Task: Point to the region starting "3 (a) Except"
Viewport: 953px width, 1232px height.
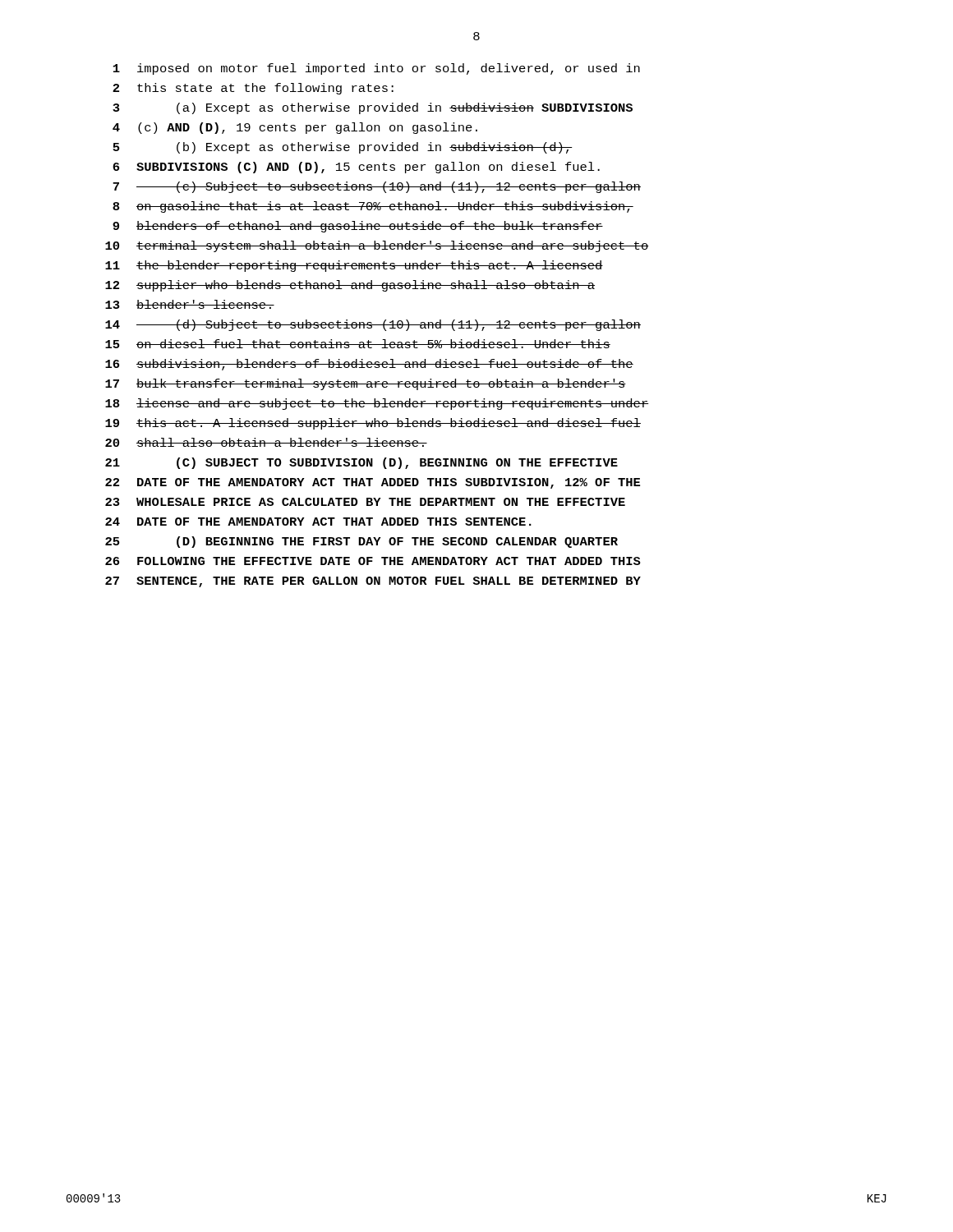Action: click(488, 108)
